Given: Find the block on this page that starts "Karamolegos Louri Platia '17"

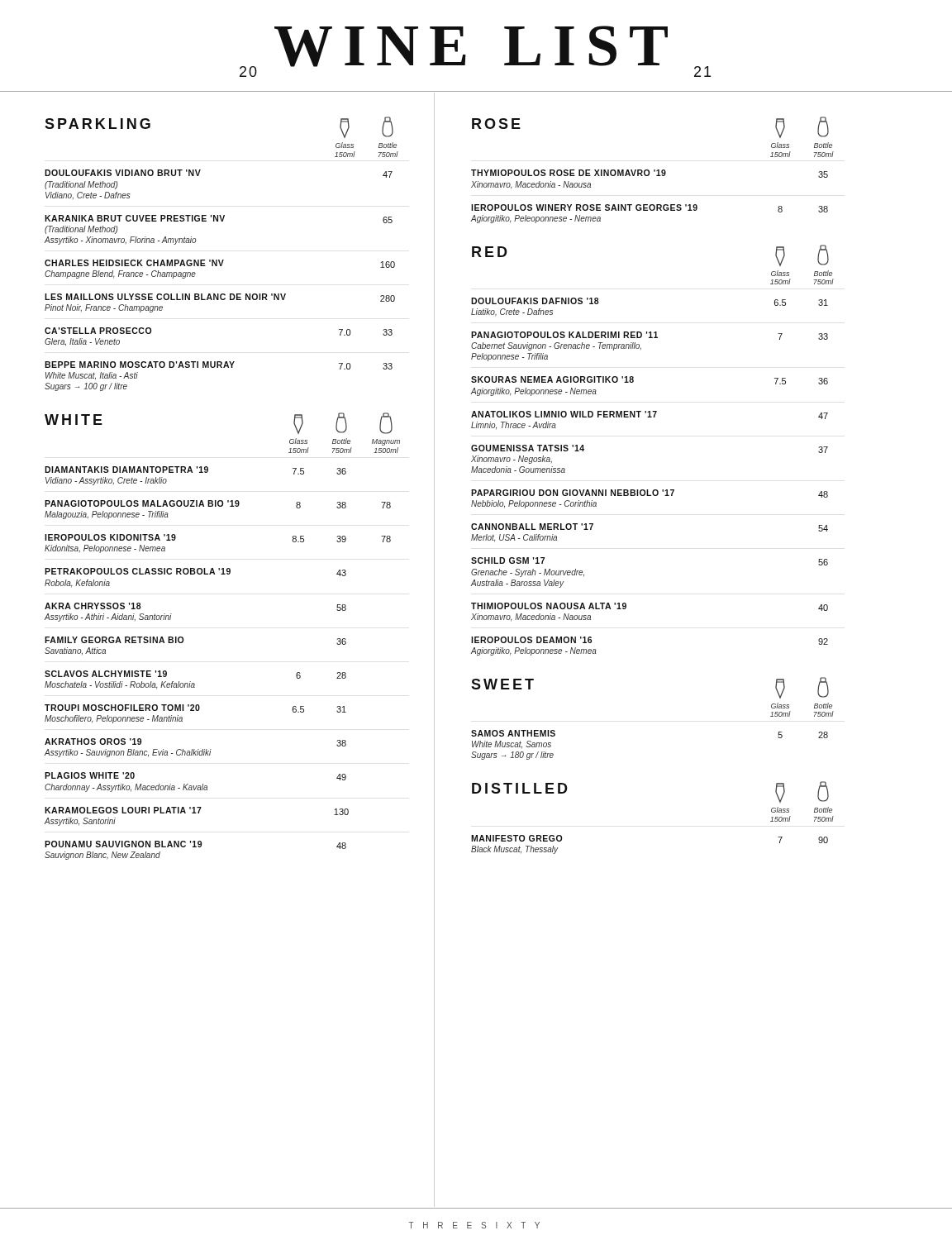Looking at the screenshot, I should (197, 811).
